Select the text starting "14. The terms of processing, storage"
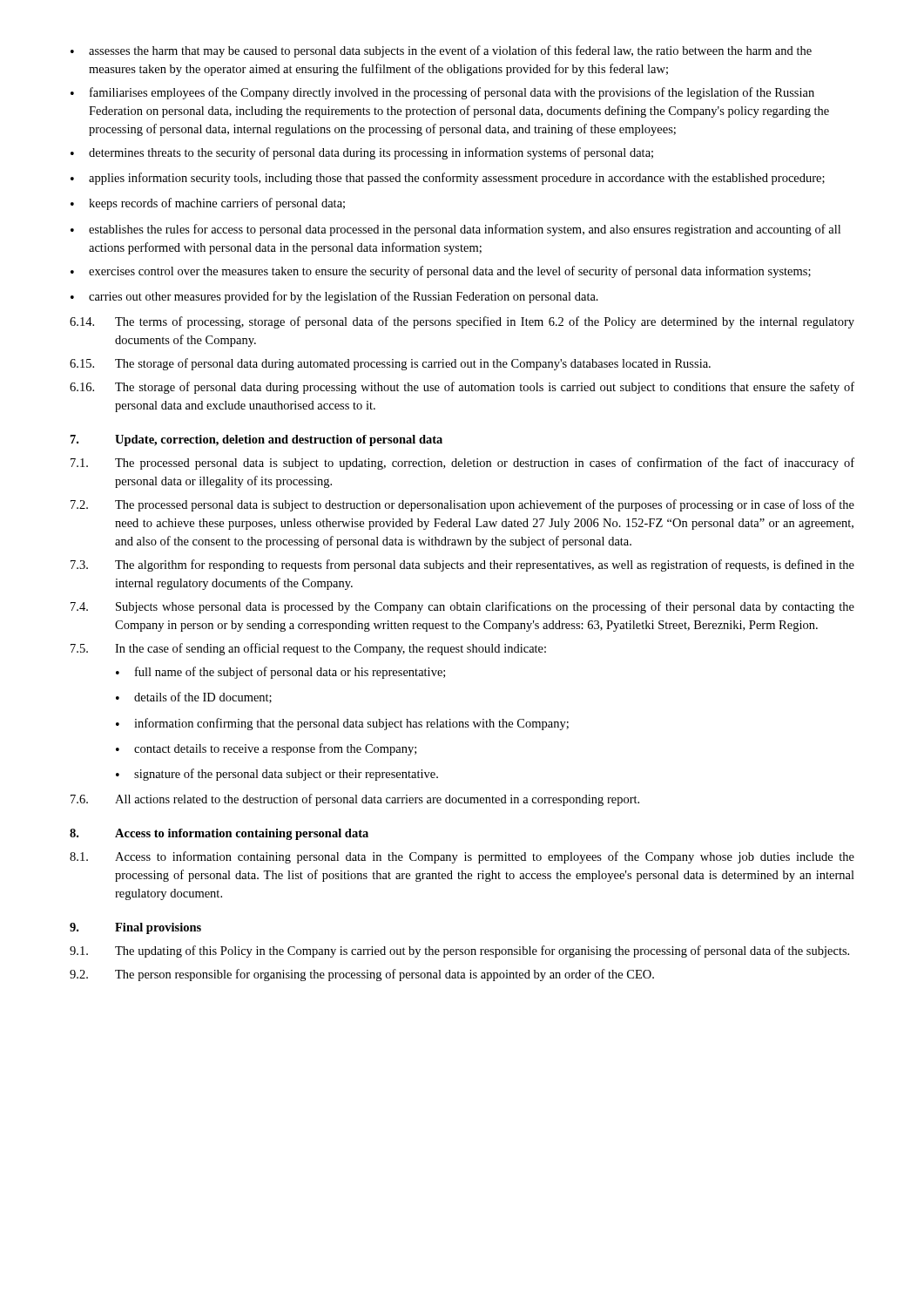Image resolution: width=924 pixels, height=1307 pixels. pyautogui.click(x=462, y=331)
